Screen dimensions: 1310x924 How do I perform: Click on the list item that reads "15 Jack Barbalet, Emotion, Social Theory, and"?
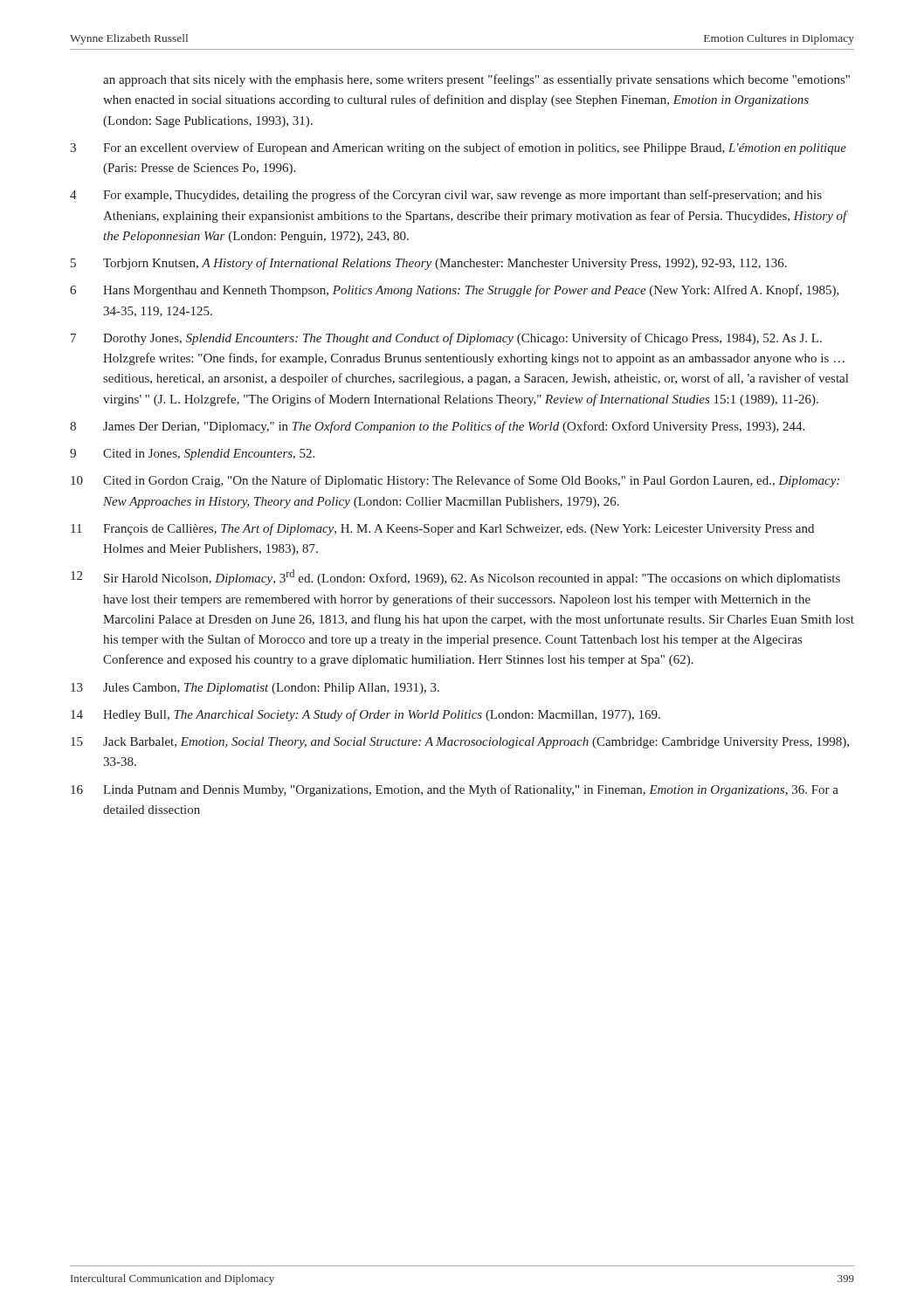coord(462,752)
